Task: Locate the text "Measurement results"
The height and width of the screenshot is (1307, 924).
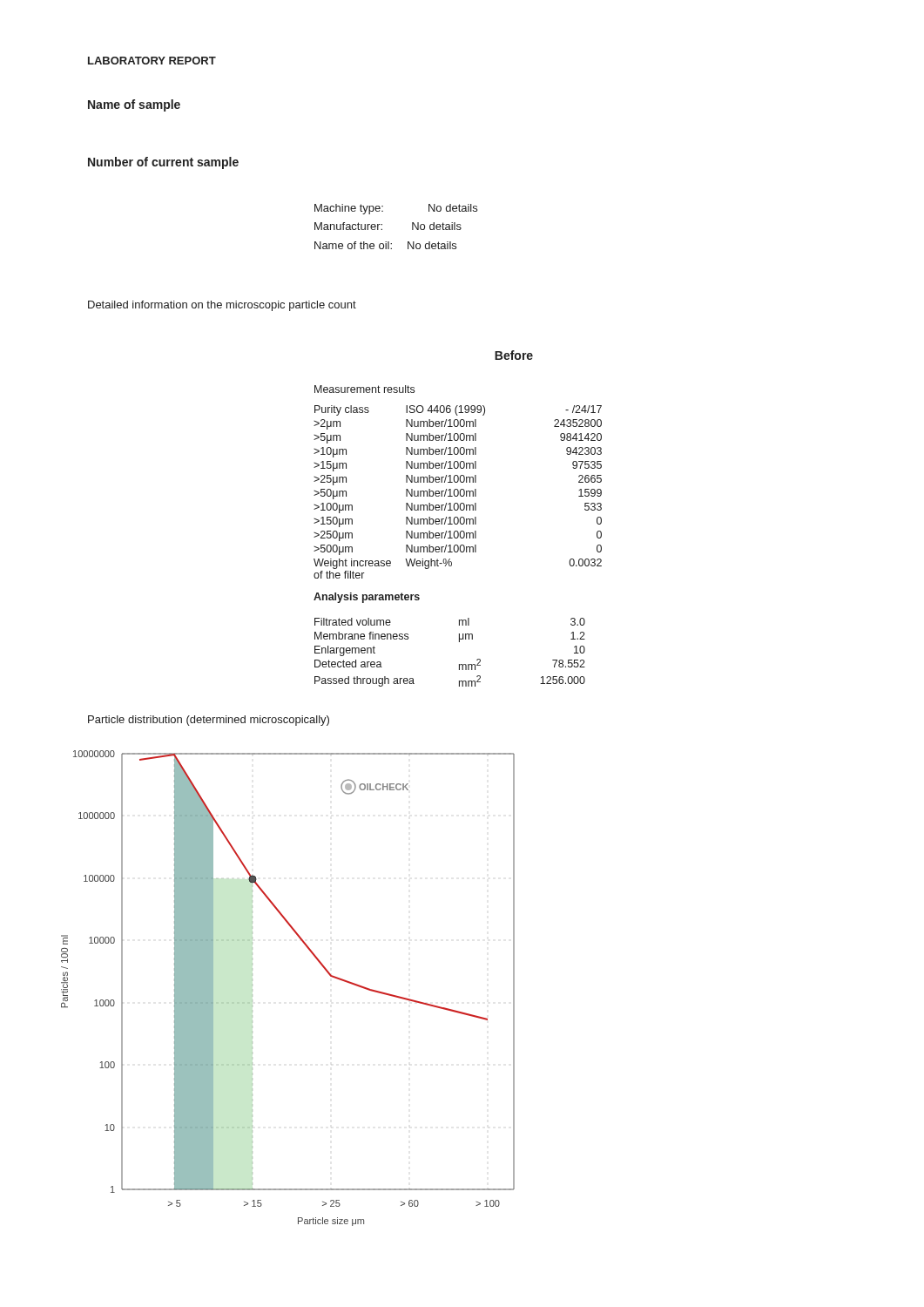Action: click(x=364, y=389)
